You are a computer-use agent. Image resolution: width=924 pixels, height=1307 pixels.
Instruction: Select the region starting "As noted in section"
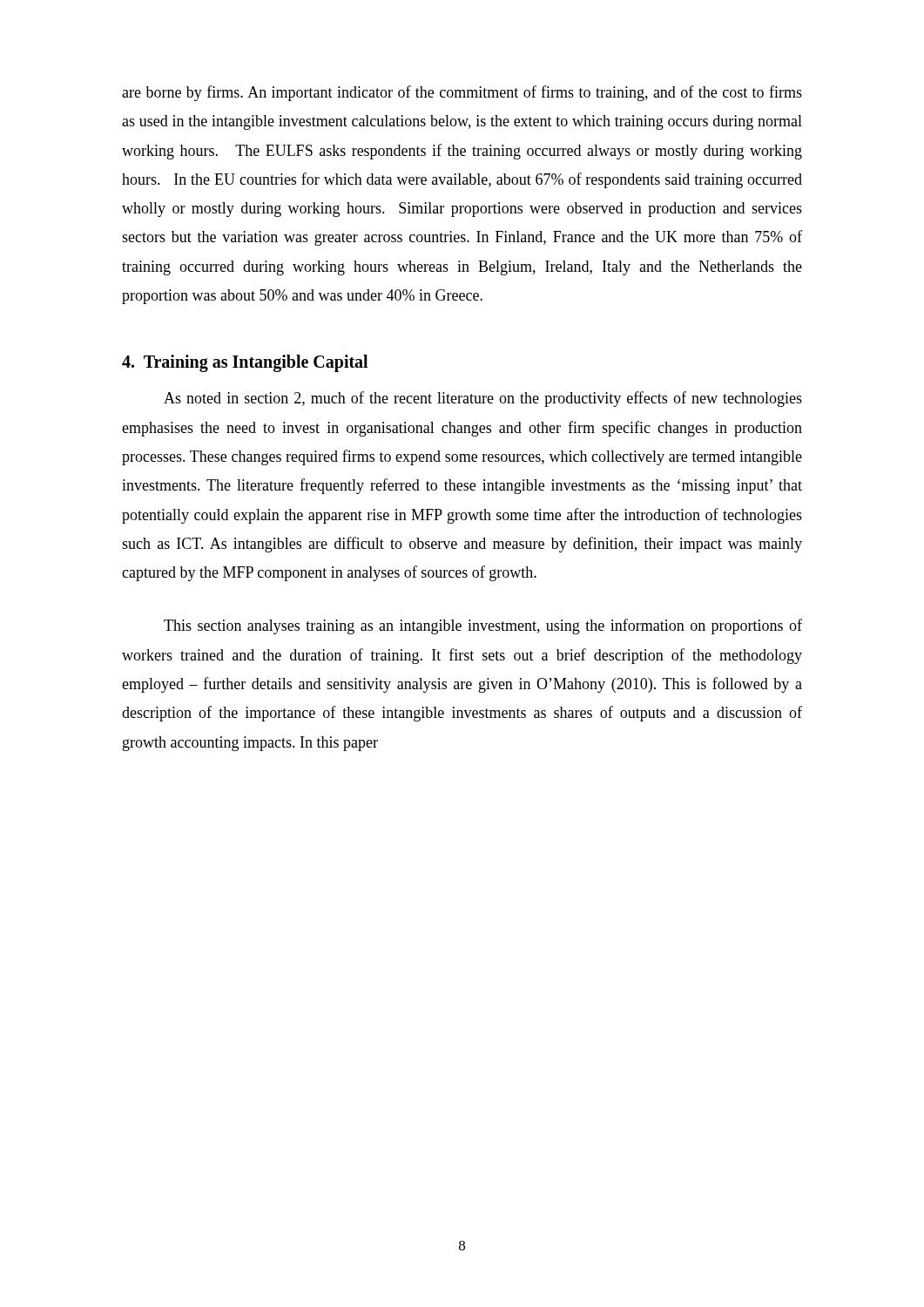(x=462, y=486)
